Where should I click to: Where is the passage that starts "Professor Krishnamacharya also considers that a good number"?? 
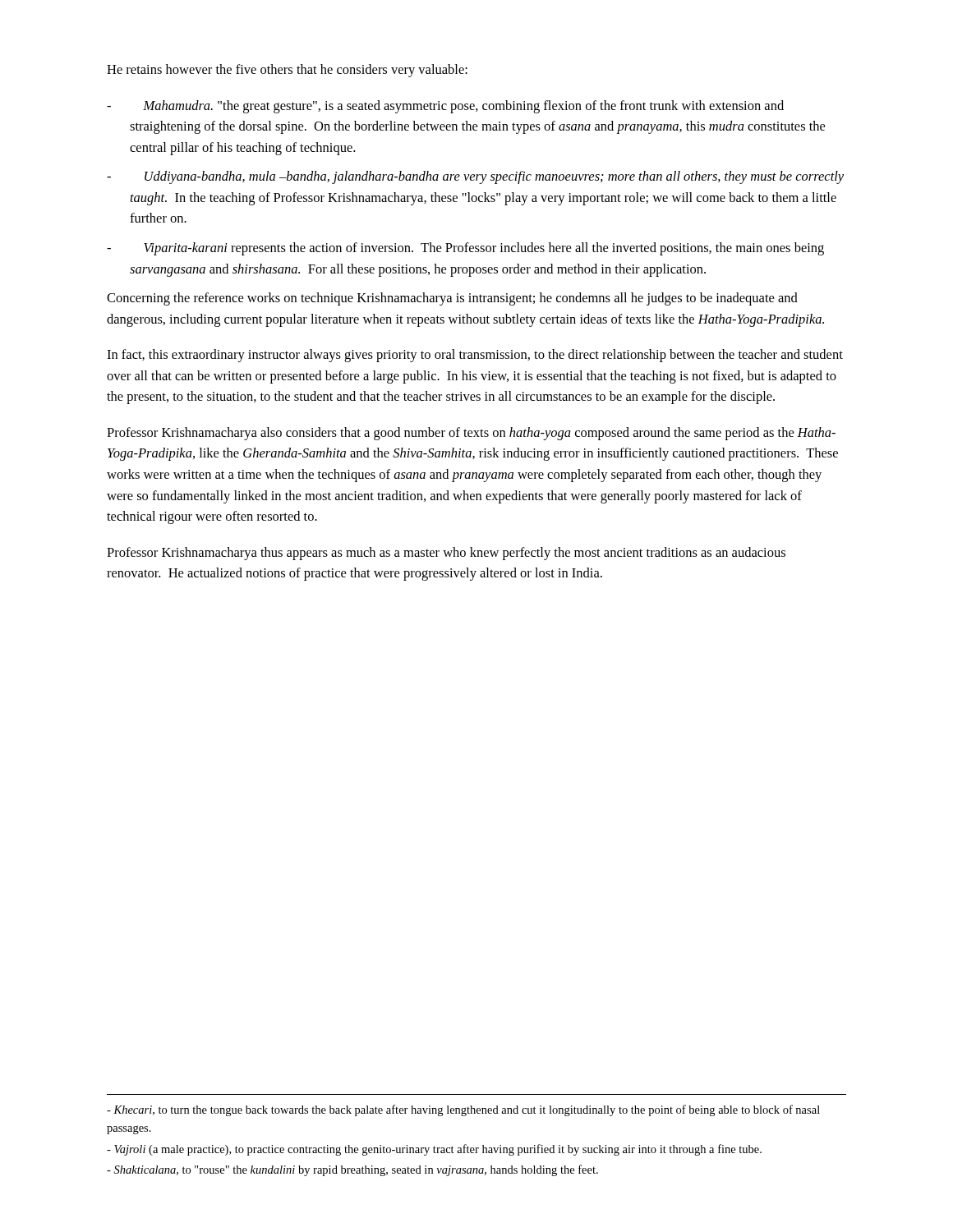coord(473,474)
